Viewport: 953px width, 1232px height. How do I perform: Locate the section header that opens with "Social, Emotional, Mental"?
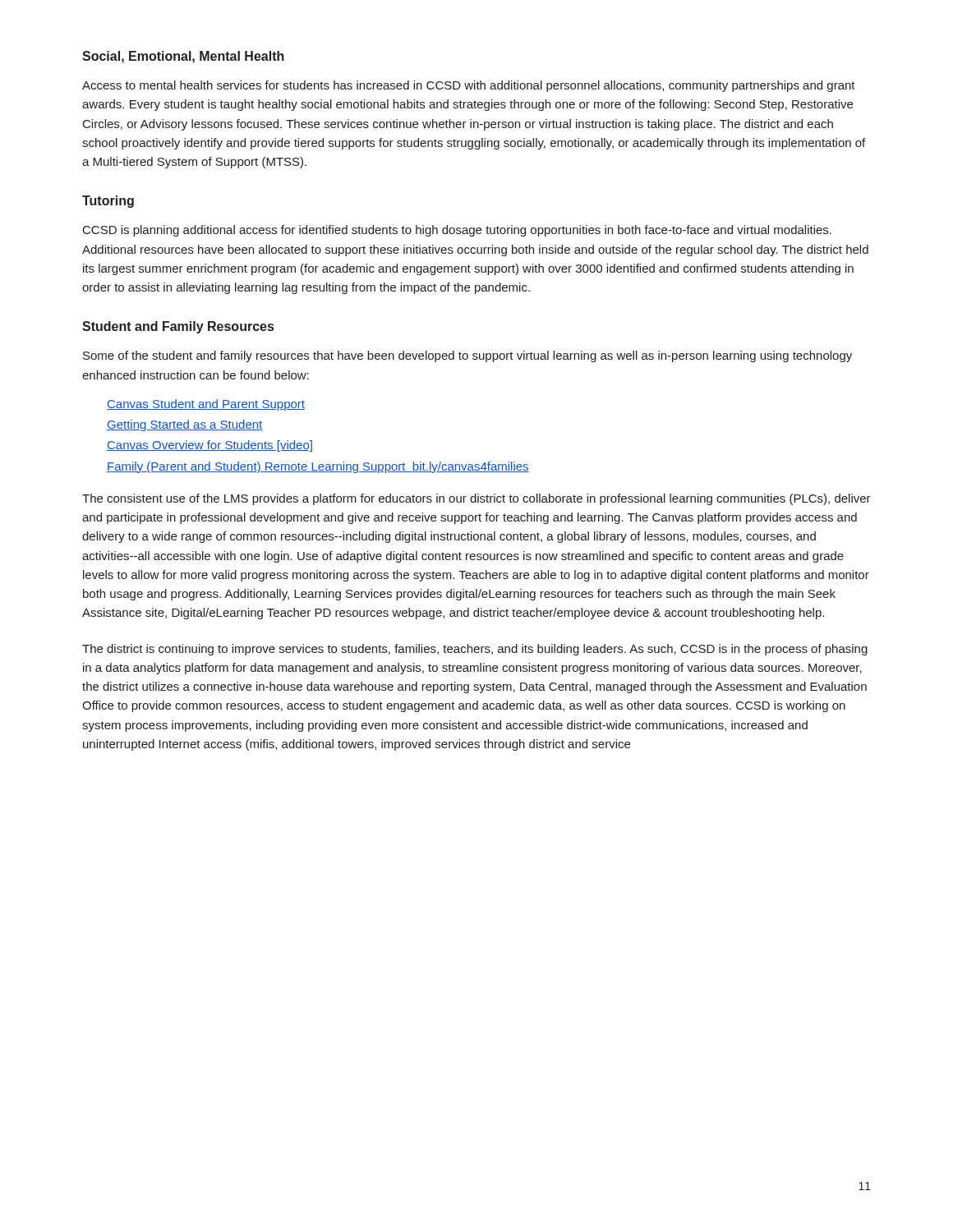point(183,56)
